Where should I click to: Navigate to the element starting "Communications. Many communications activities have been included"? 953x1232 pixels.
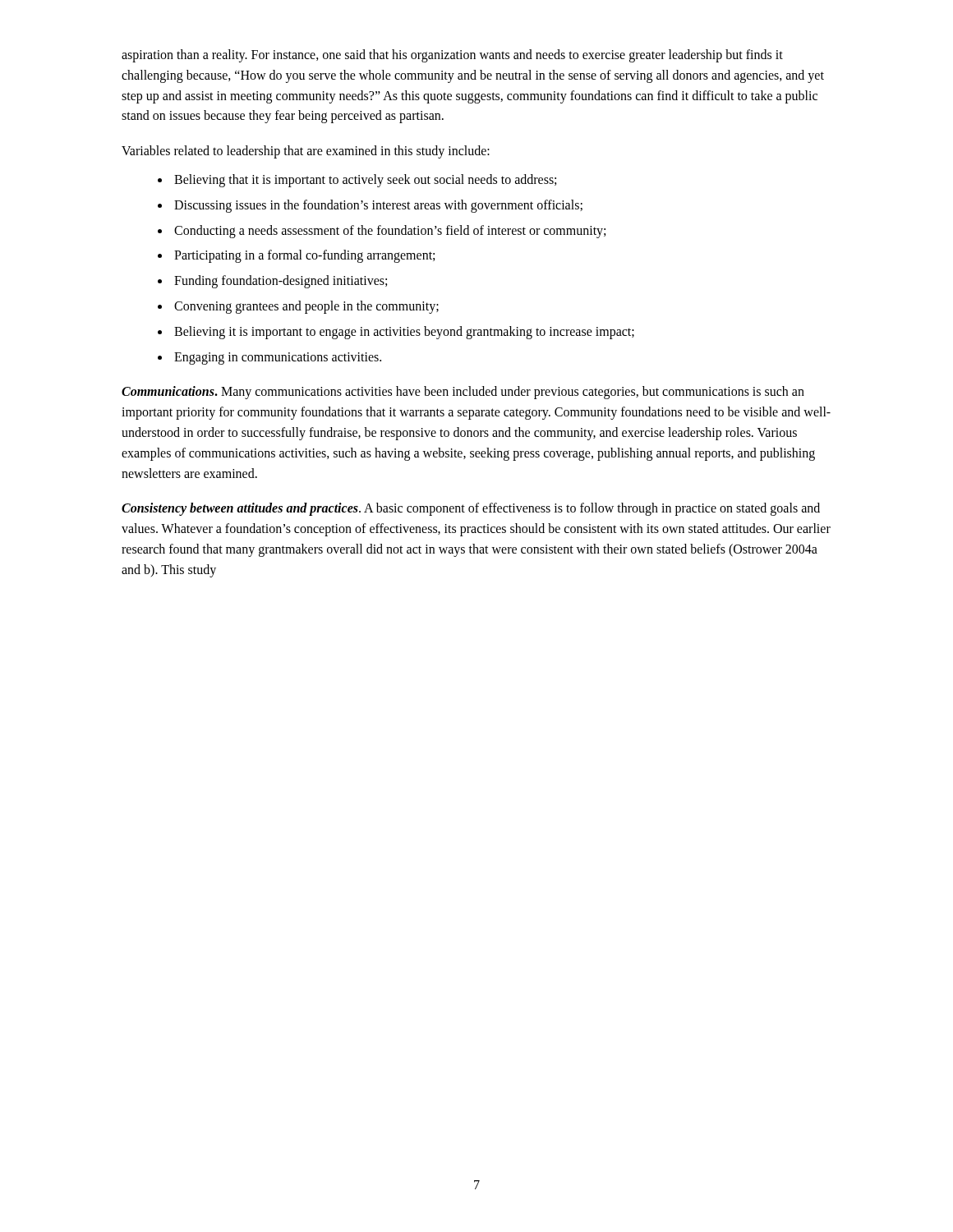476,432
